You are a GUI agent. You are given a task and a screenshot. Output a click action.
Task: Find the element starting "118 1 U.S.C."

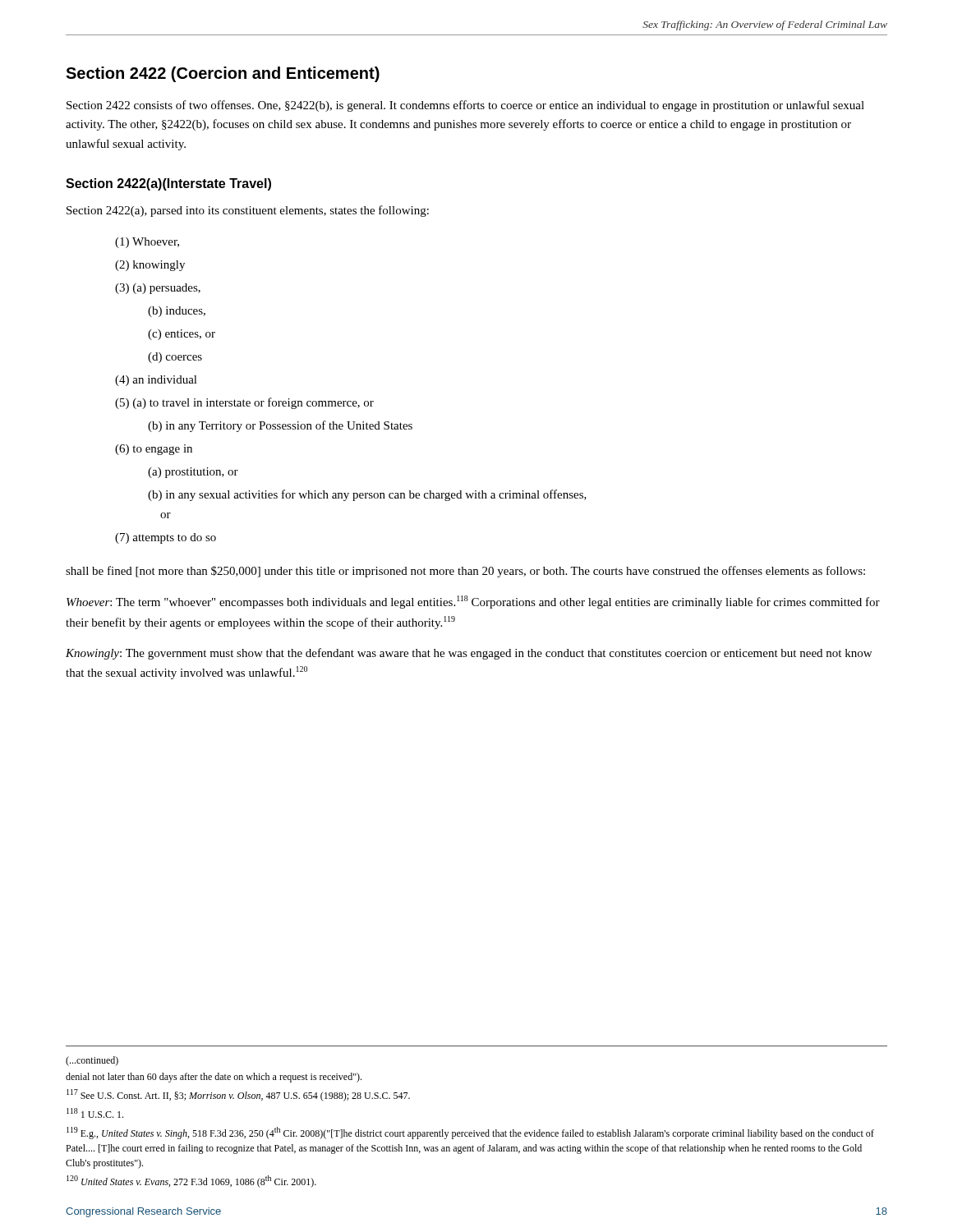tap(95, 1113)
